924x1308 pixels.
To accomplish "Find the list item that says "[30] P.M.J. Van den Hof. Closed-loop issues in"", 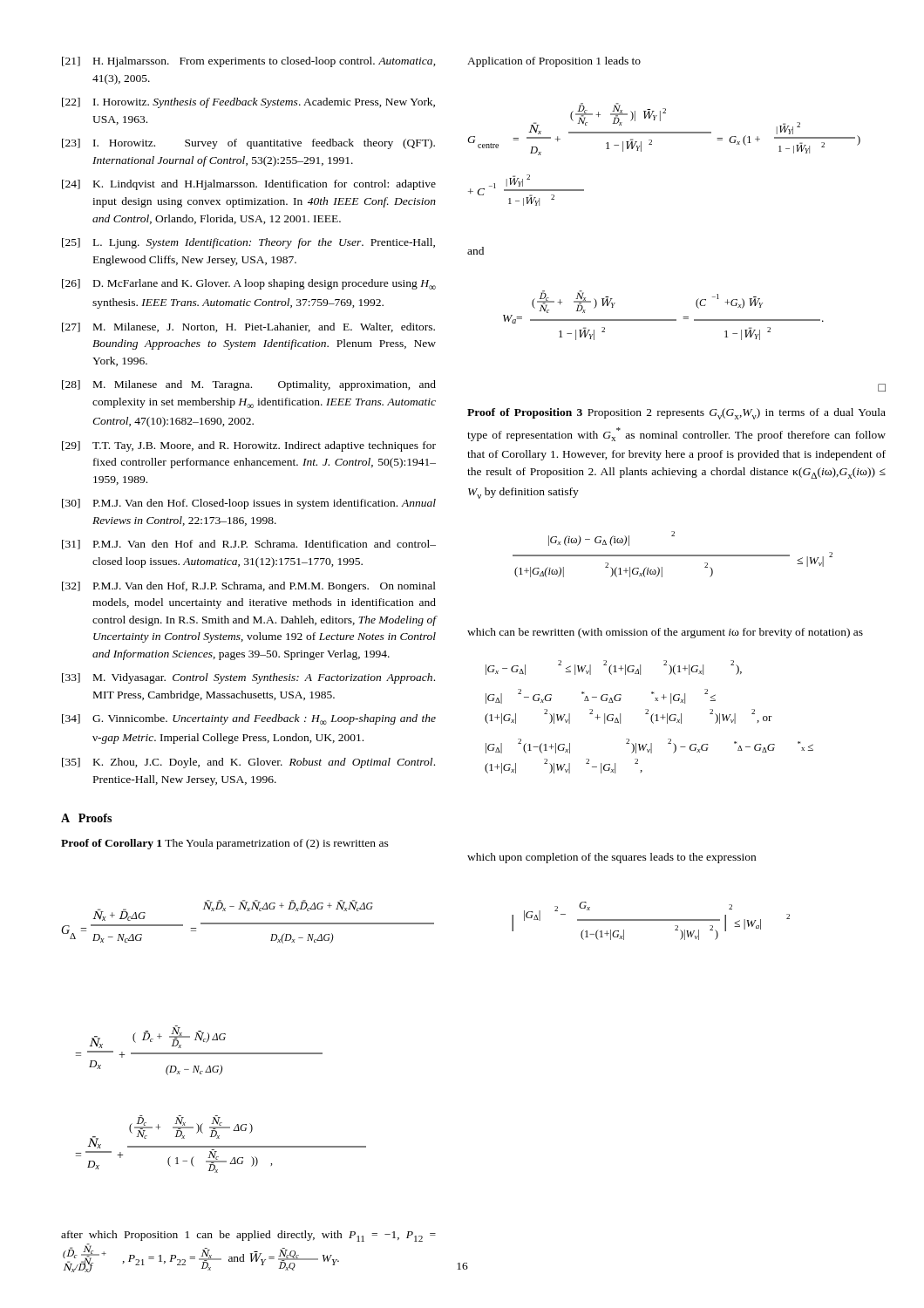I will coord(248,512).
